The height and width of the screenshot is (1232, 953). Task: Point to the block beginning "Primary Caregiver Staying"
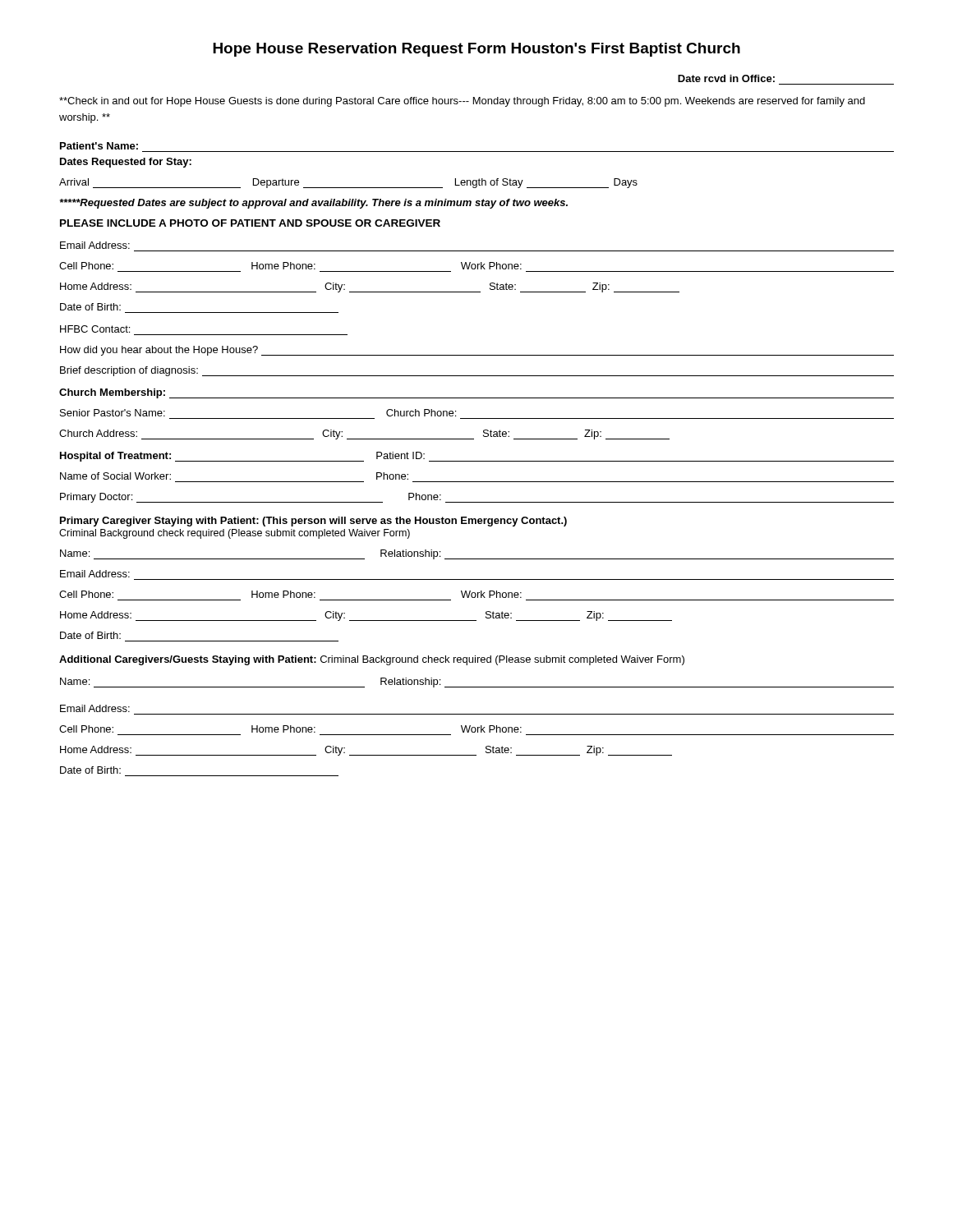(x=313, y=526)
